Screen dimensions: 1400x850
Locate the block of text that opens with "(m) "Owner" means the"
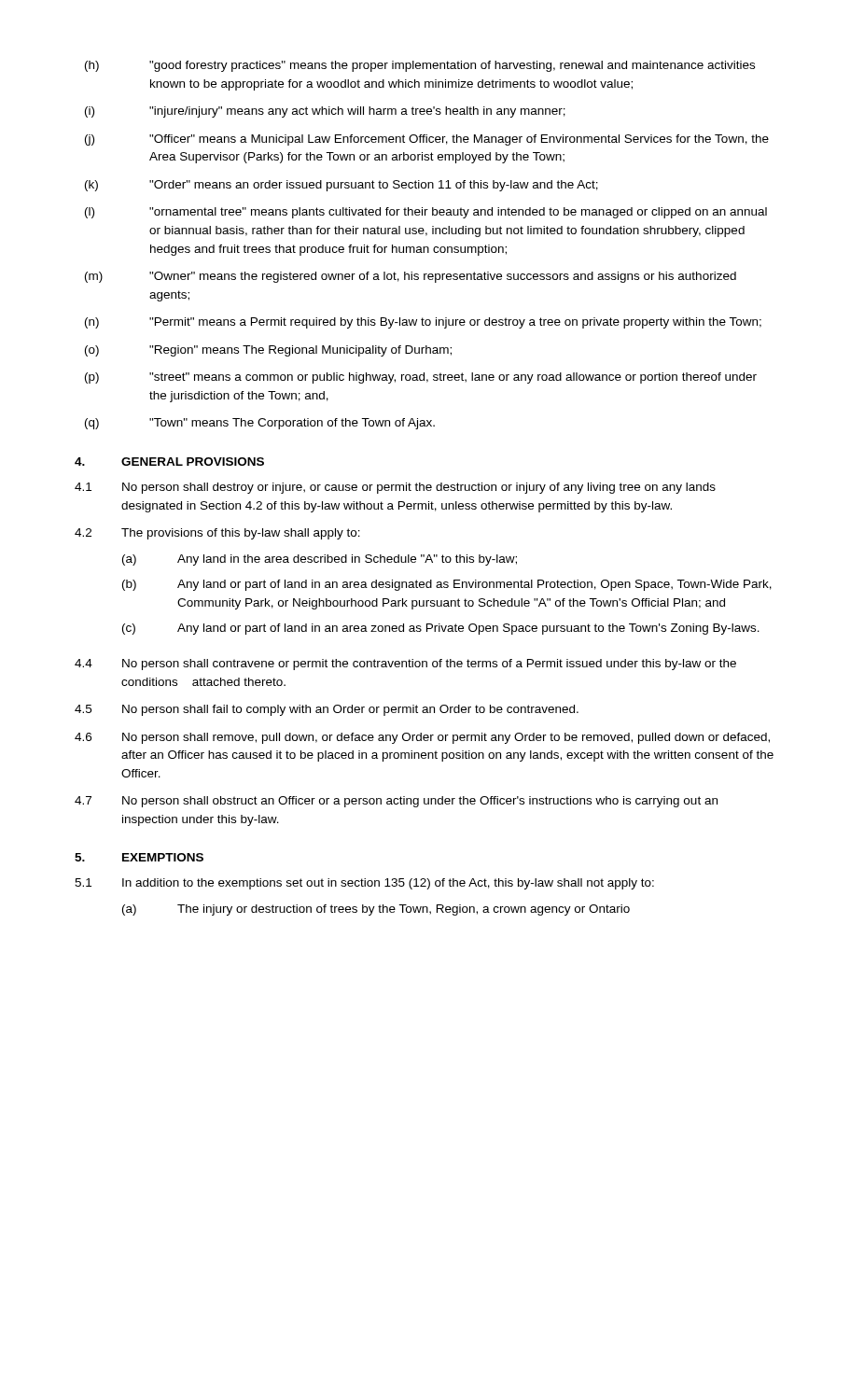click(x=425, y=285)
